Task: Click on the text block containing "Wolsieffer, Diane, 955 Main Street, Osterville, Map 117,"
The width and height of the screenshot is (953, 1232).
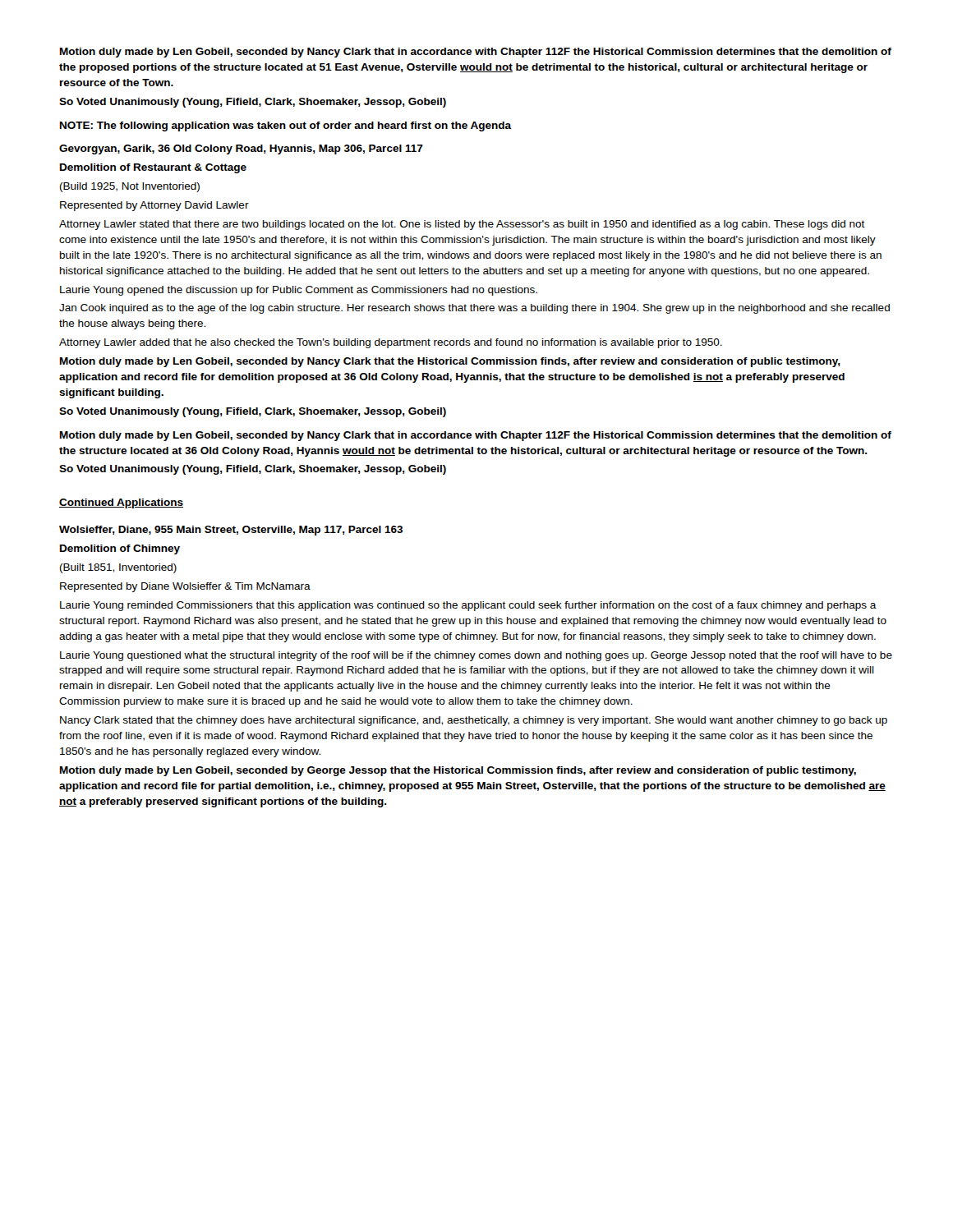Action: coord(231,531)
